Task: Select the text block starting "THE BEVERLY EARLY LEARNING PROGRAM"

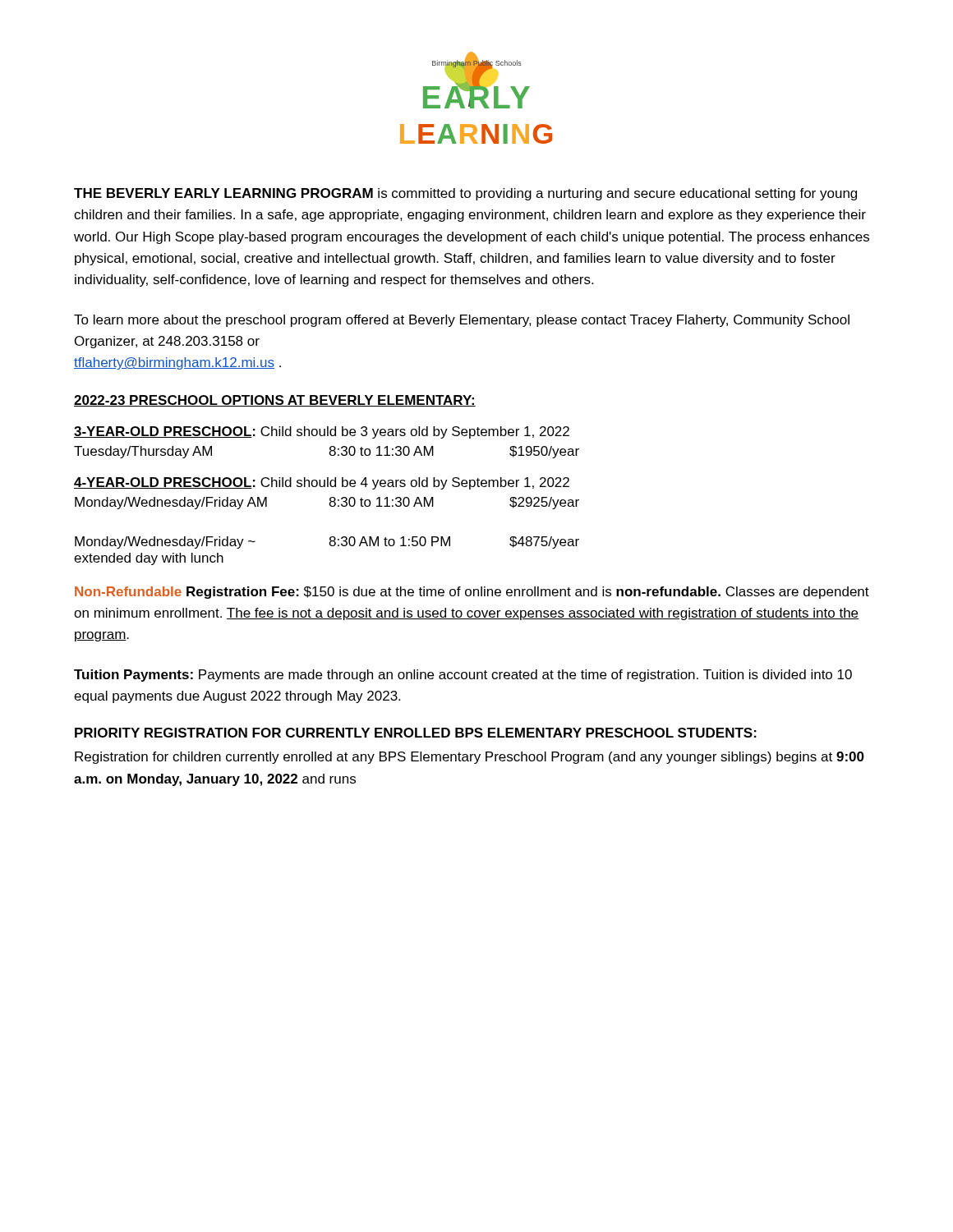Action: (472, 237)
